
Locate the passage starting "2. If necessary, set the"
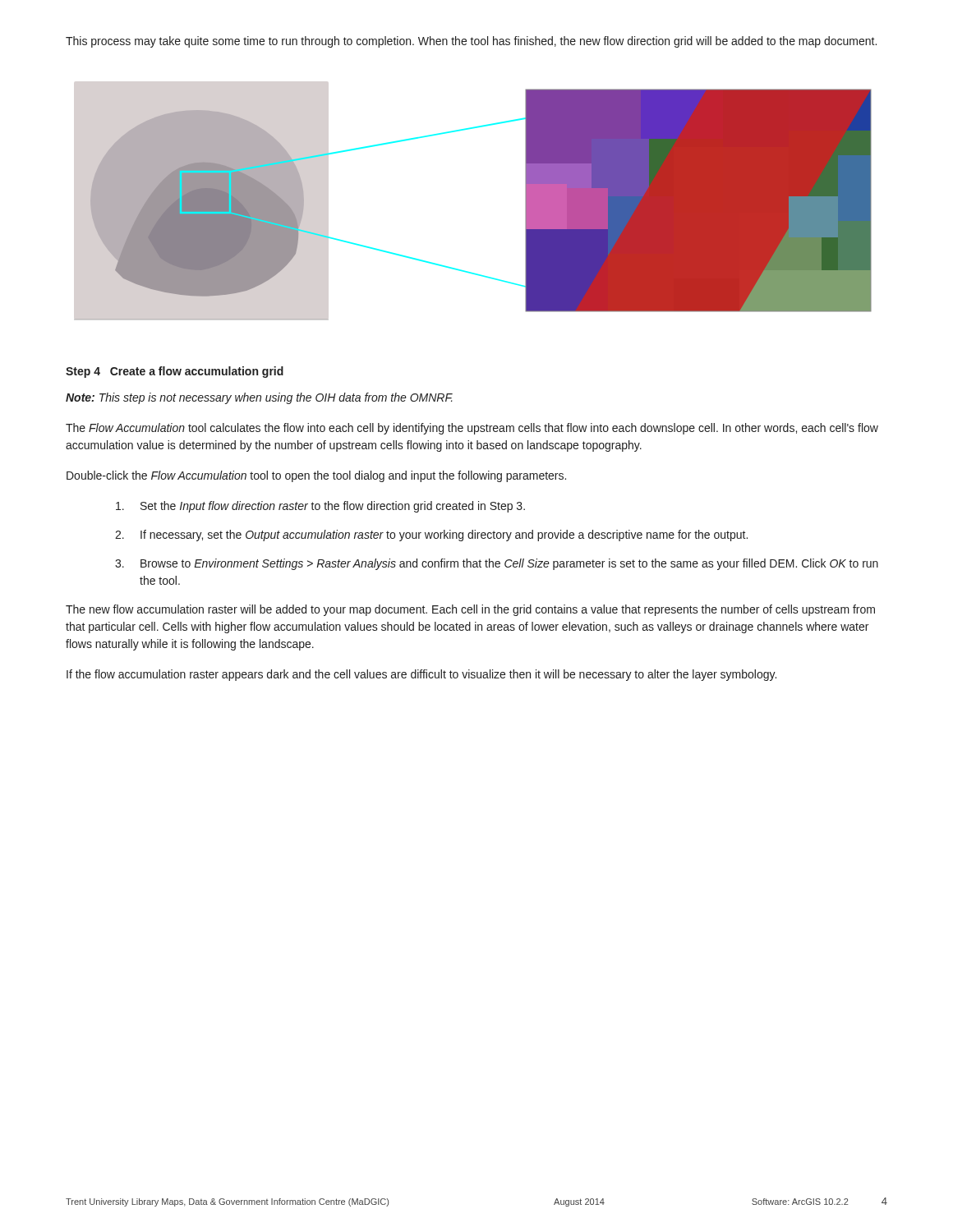pyautogui.click(x=501, y=535)
